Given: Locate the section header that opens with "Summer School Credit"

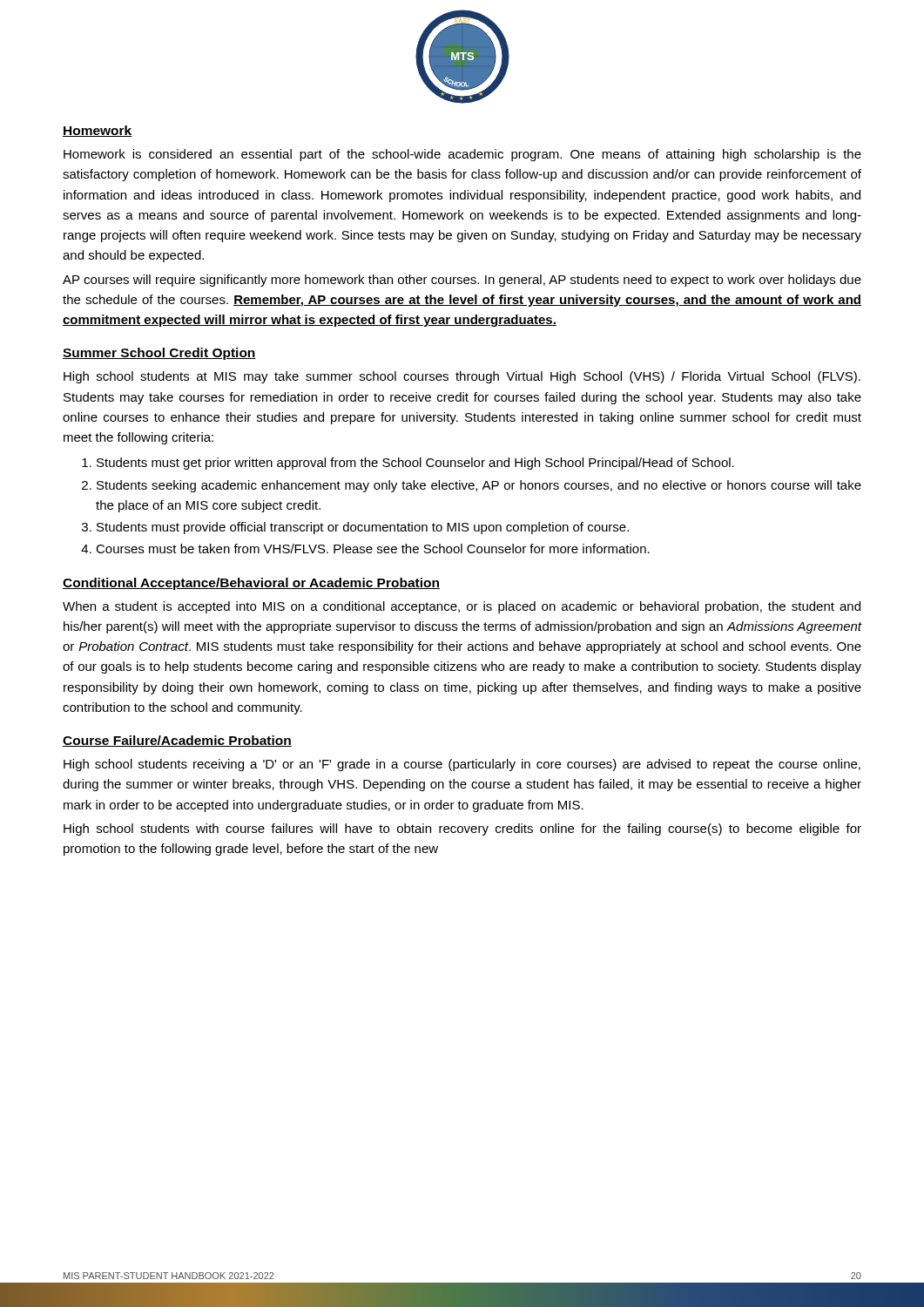Looking at the screenshot, I should (x=159, y=353).
